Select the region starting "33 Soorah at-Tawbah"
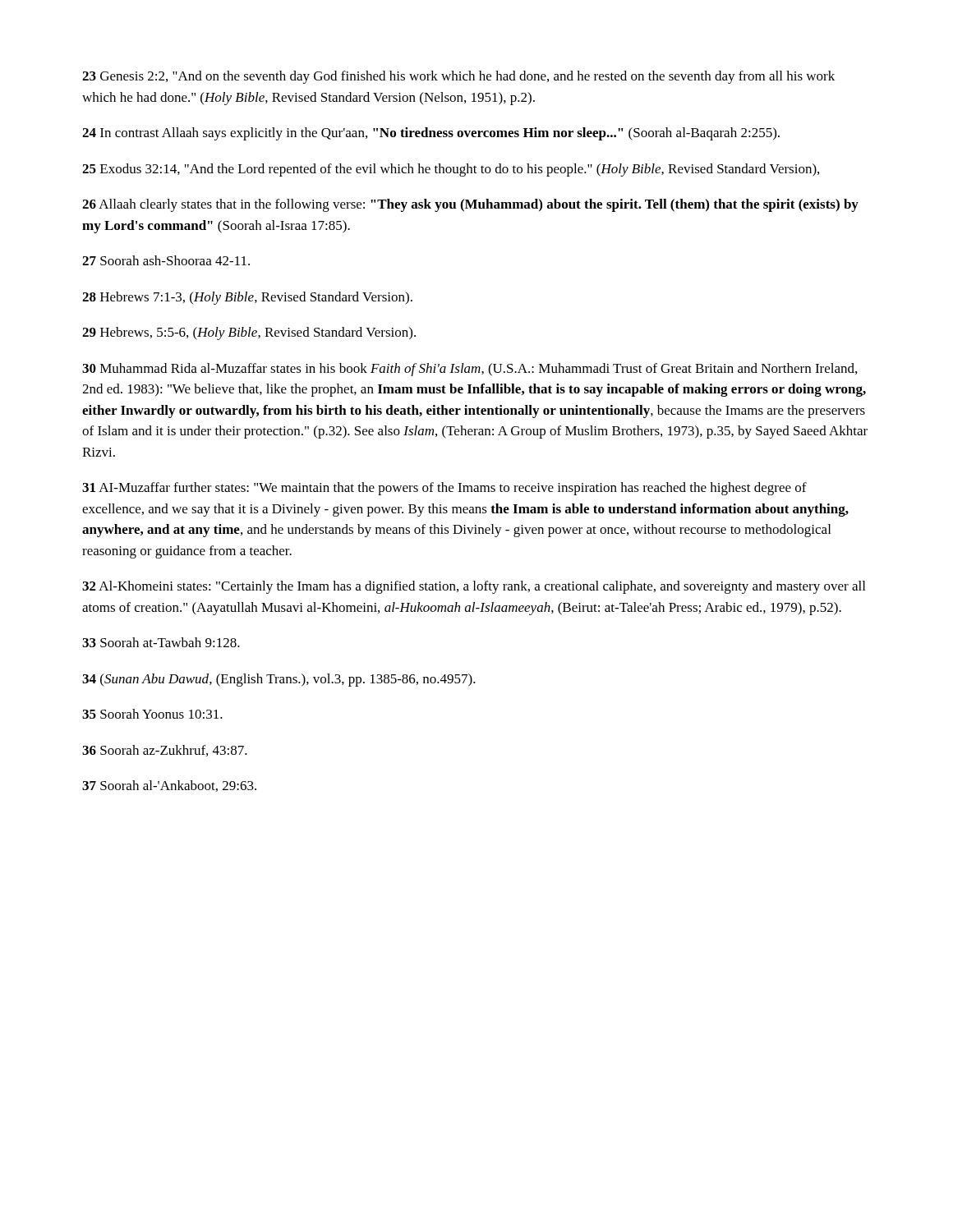 click(161, 643)
